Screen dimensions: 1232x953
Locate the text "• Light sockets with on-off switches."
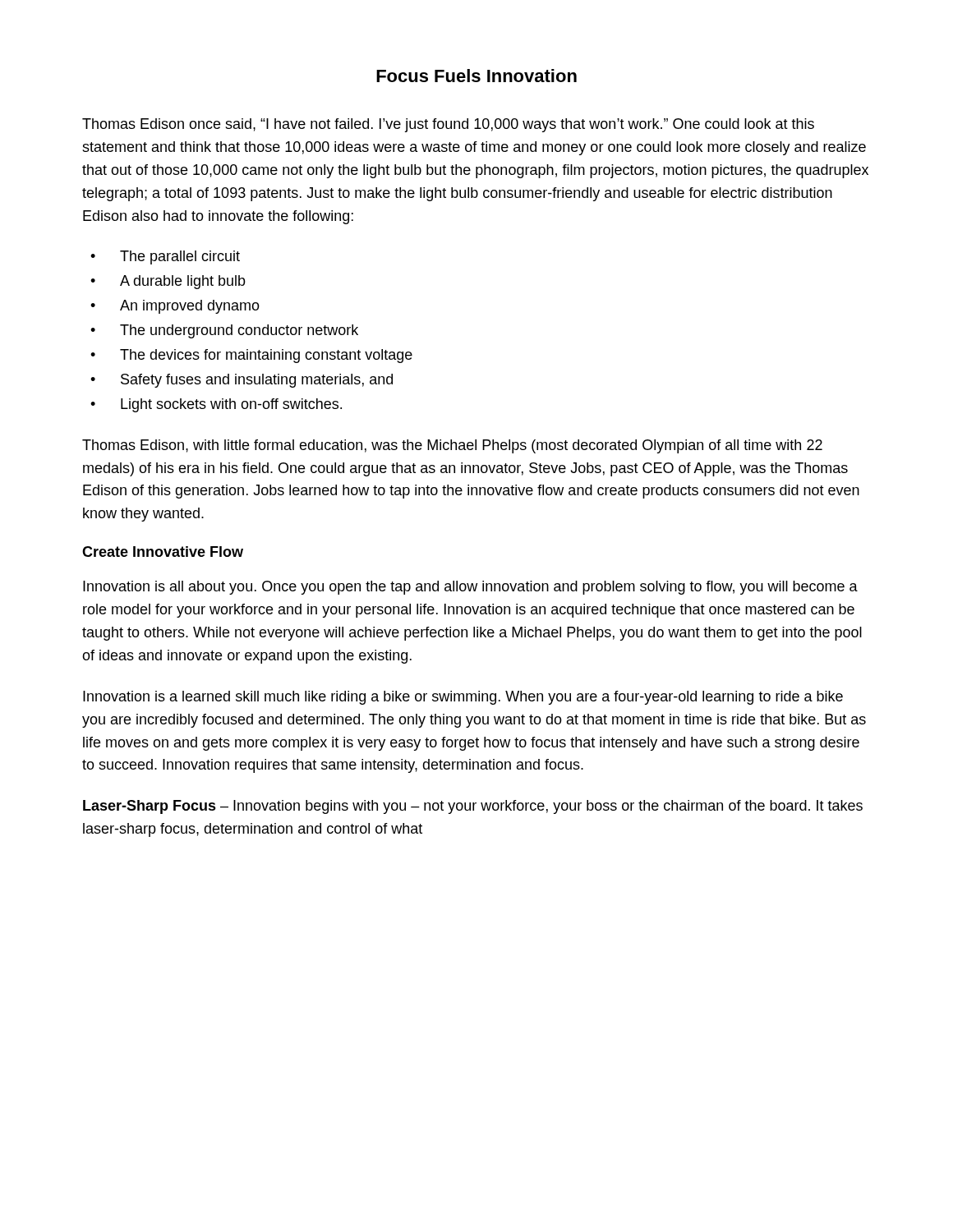click(x=216, y=405)
